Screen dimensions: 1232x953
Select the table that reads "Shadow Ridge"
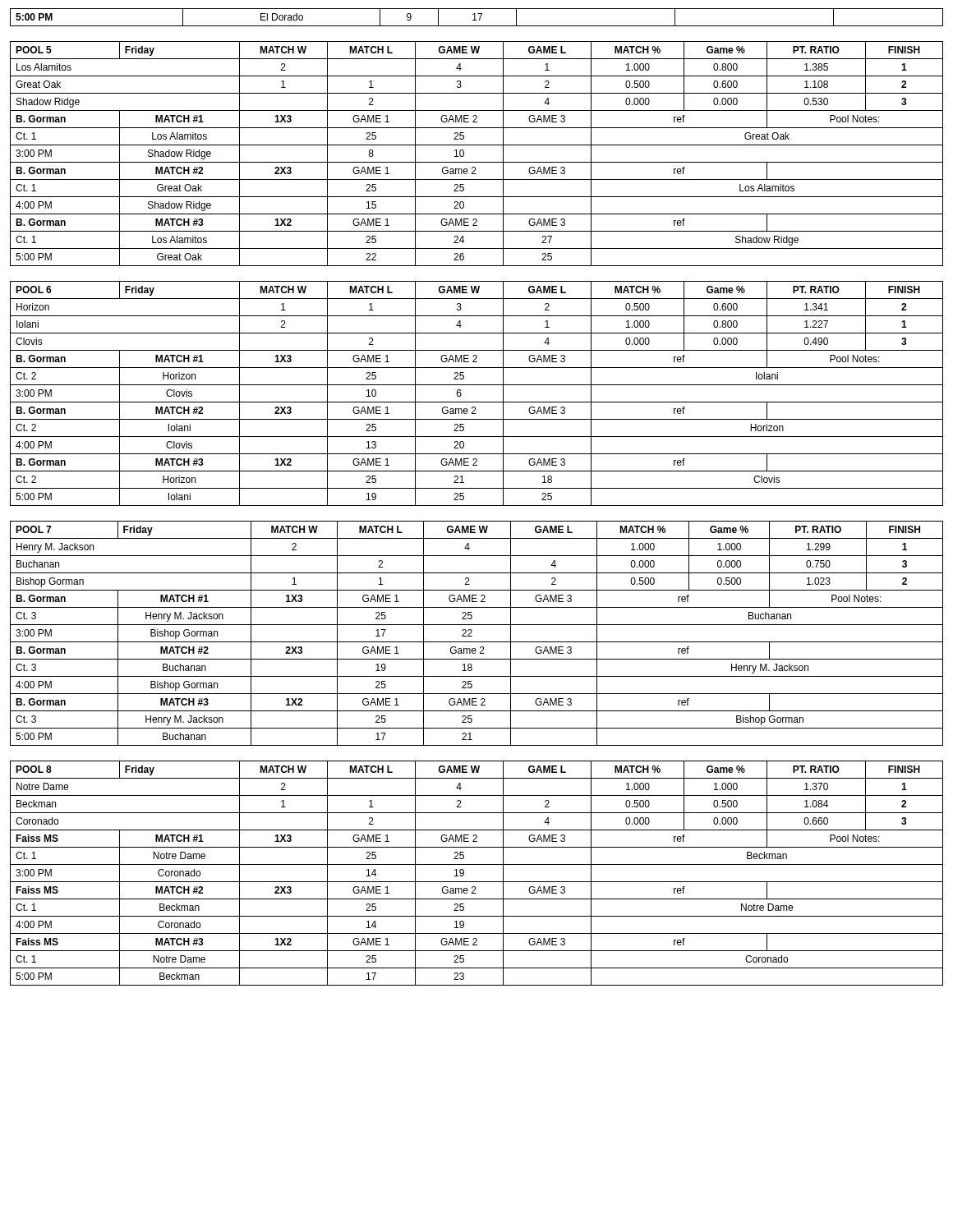[476, 154]
